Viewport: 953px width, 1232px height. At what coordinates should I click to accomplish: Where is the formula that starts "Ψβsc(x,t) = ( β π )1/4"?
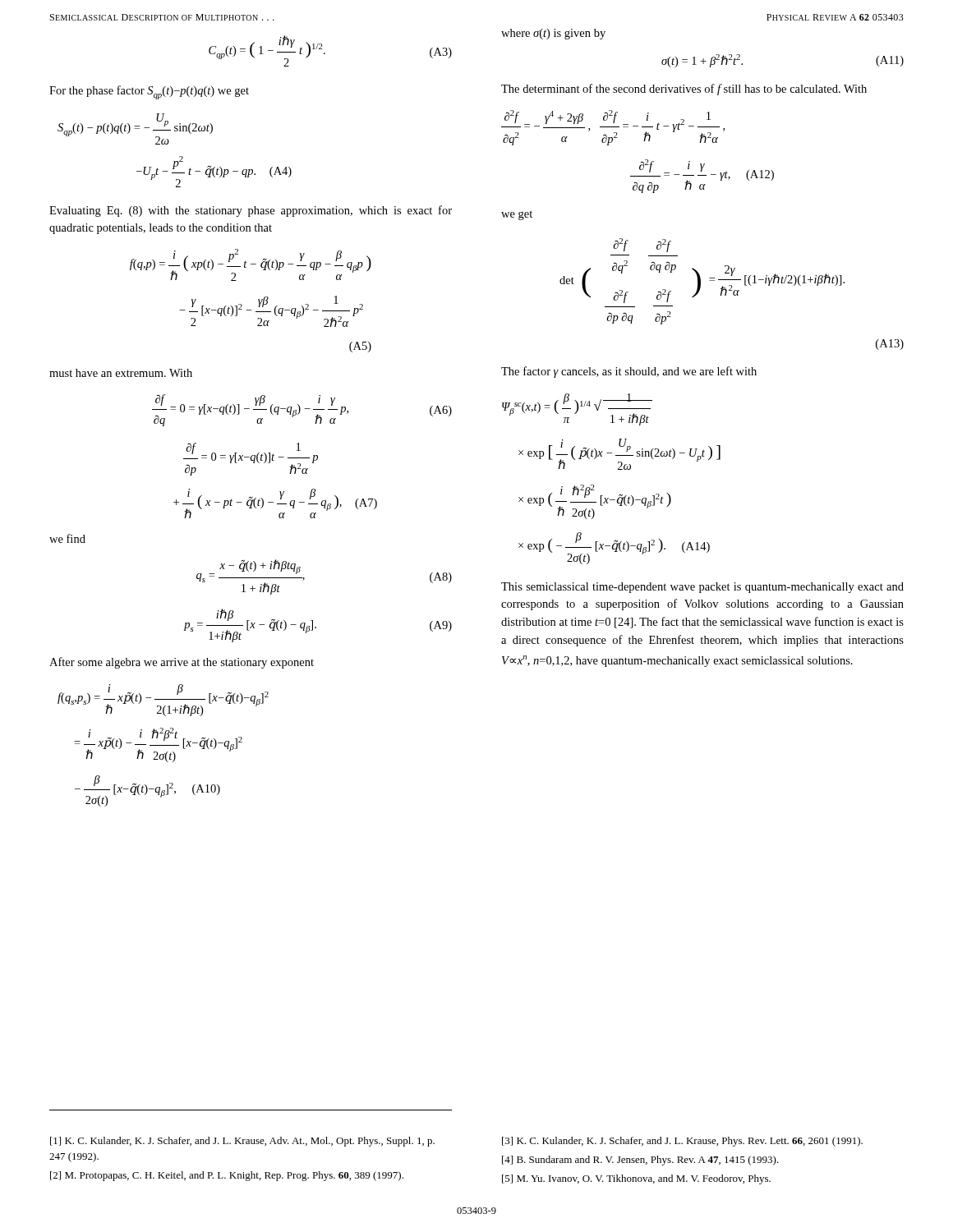702,478
